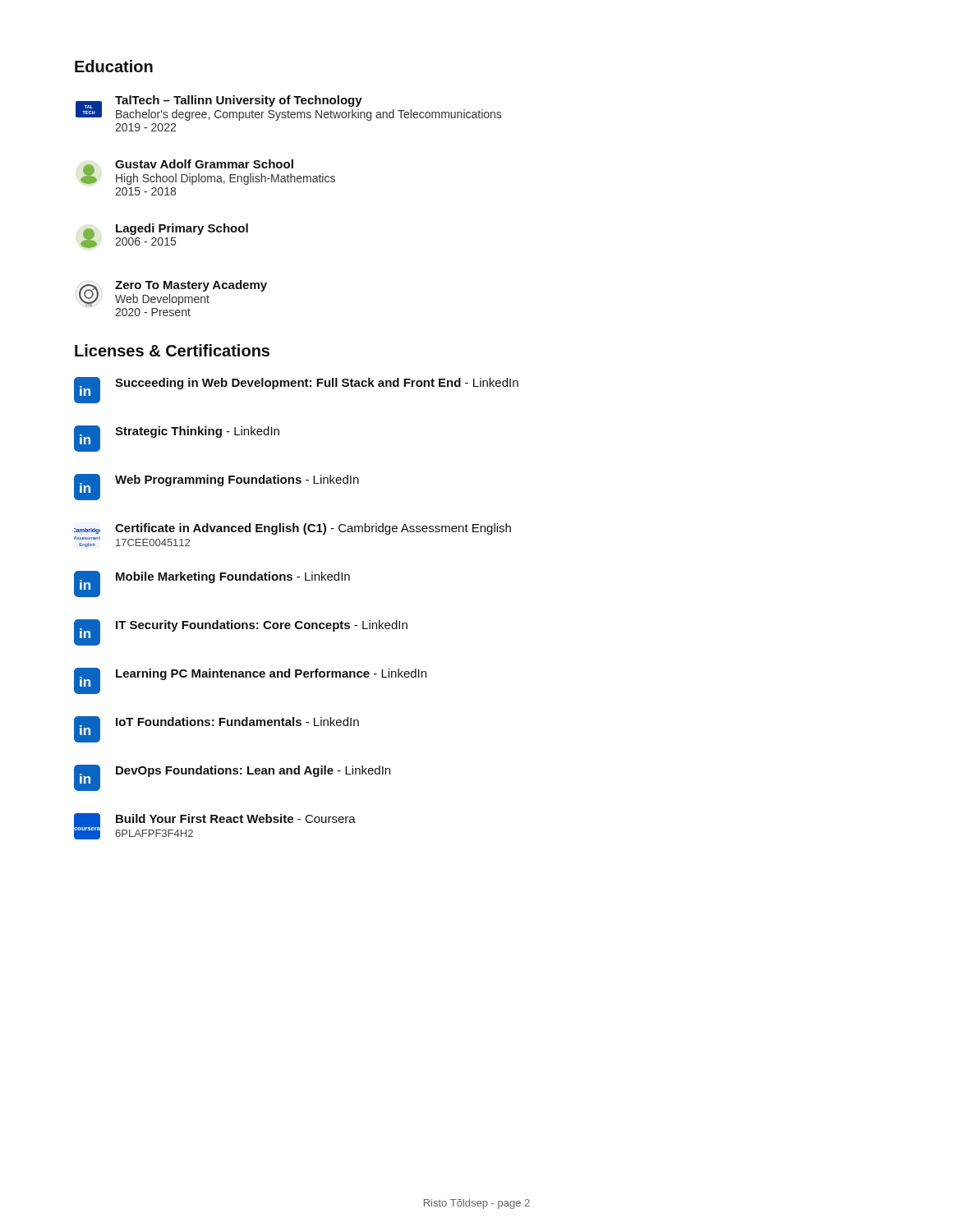Click on the region starting "in DevOps Foundations: Lean"
This screenshot has width=953, height=1232.
coord(233,778)
